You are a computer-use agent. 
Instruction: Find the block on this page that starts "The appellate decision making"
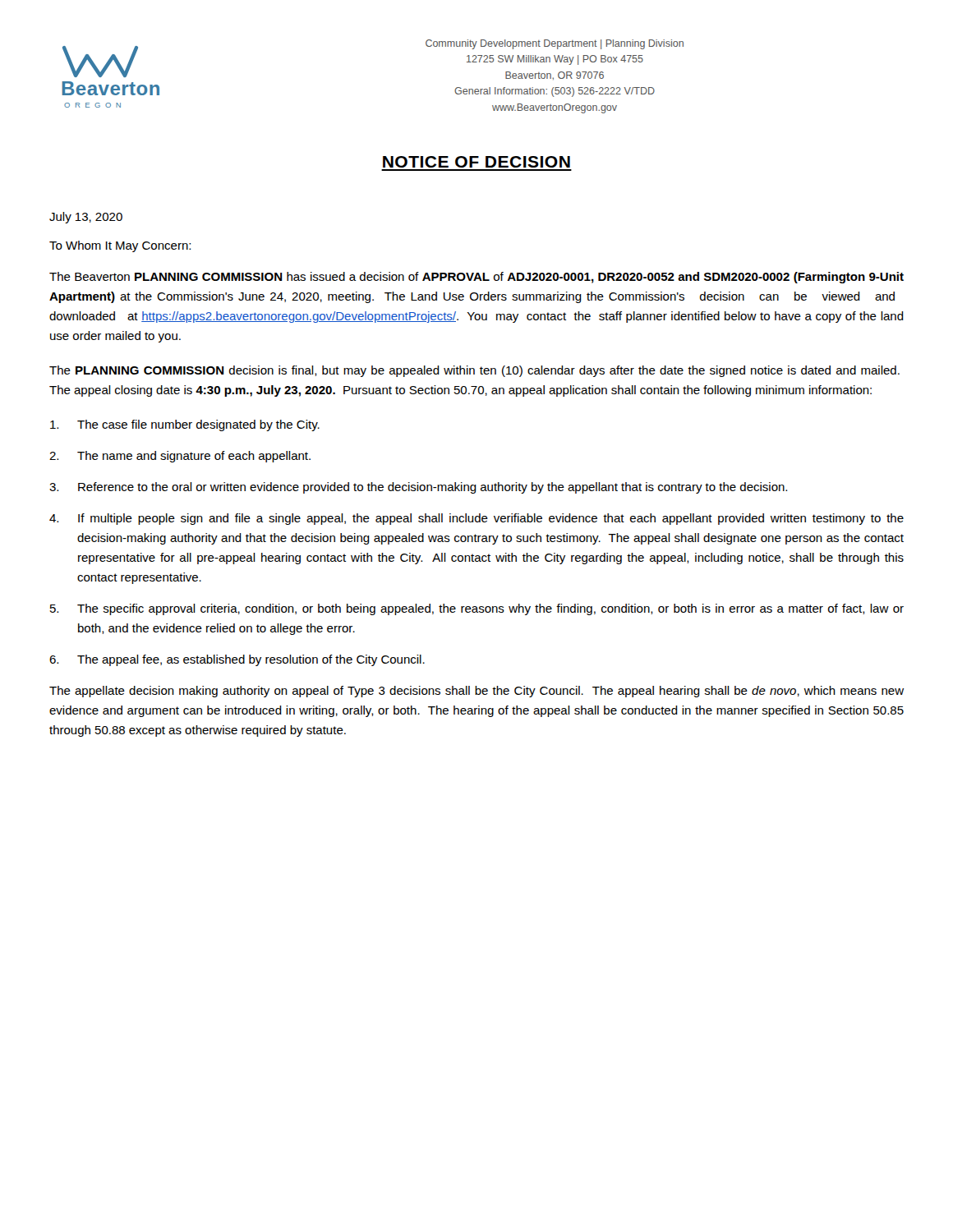pyautogui.click(x=476, y=710)
